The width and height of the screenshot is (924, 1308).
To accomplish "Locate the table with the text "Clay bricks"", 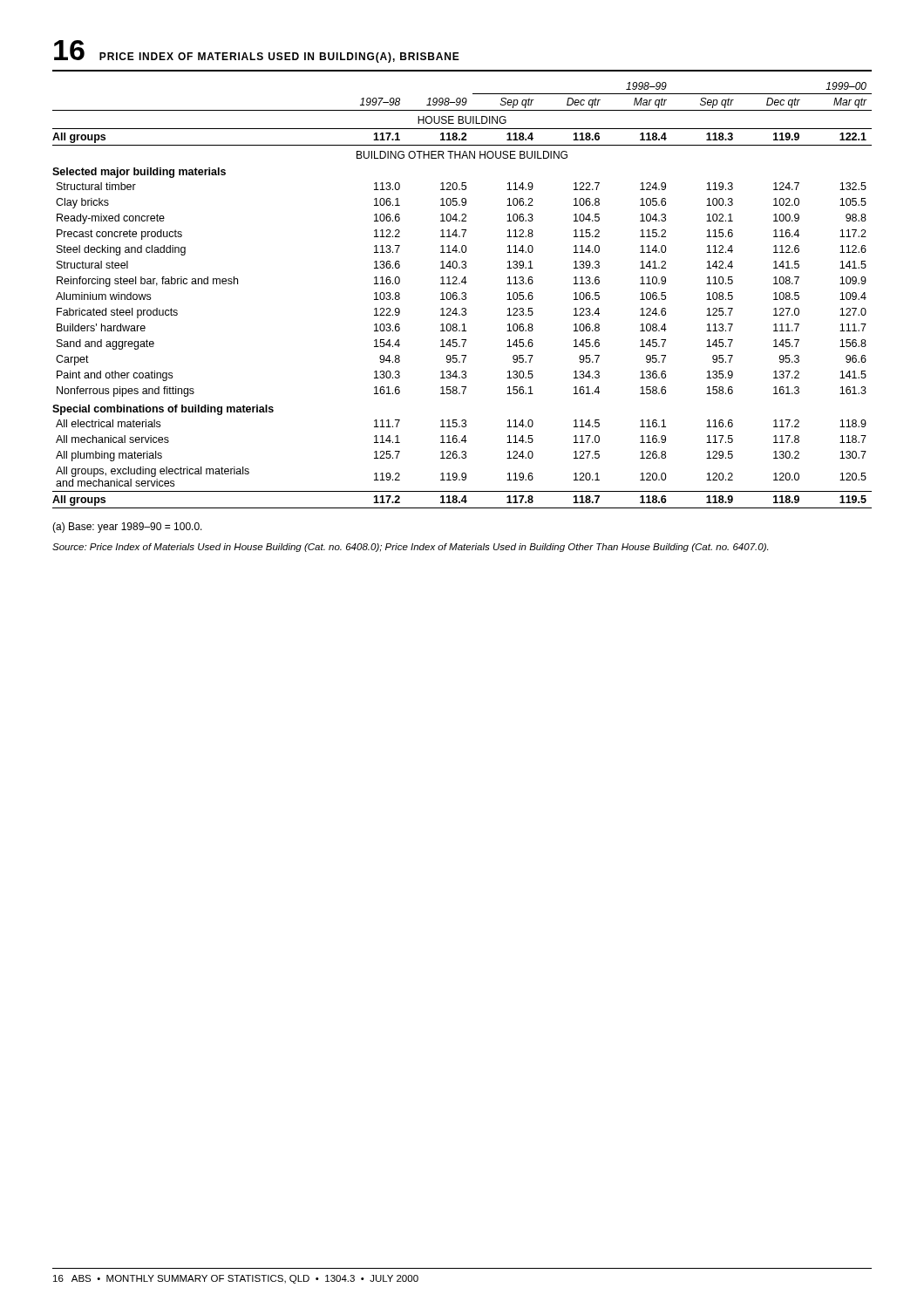I will (462, 293).
